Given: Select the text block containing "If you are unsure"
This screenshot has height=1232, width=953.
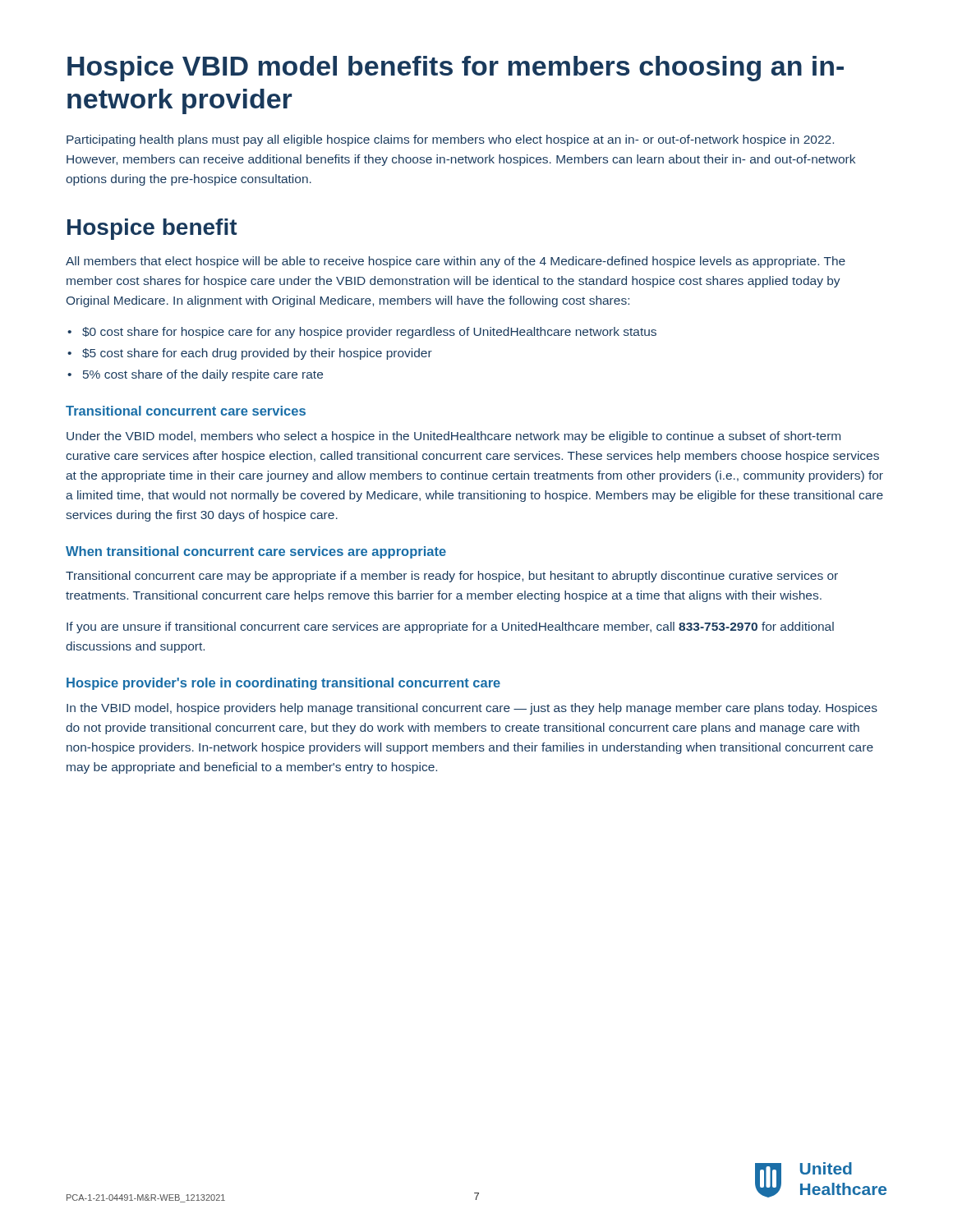Looking at the screenshot, I should [x=450, y=636].
